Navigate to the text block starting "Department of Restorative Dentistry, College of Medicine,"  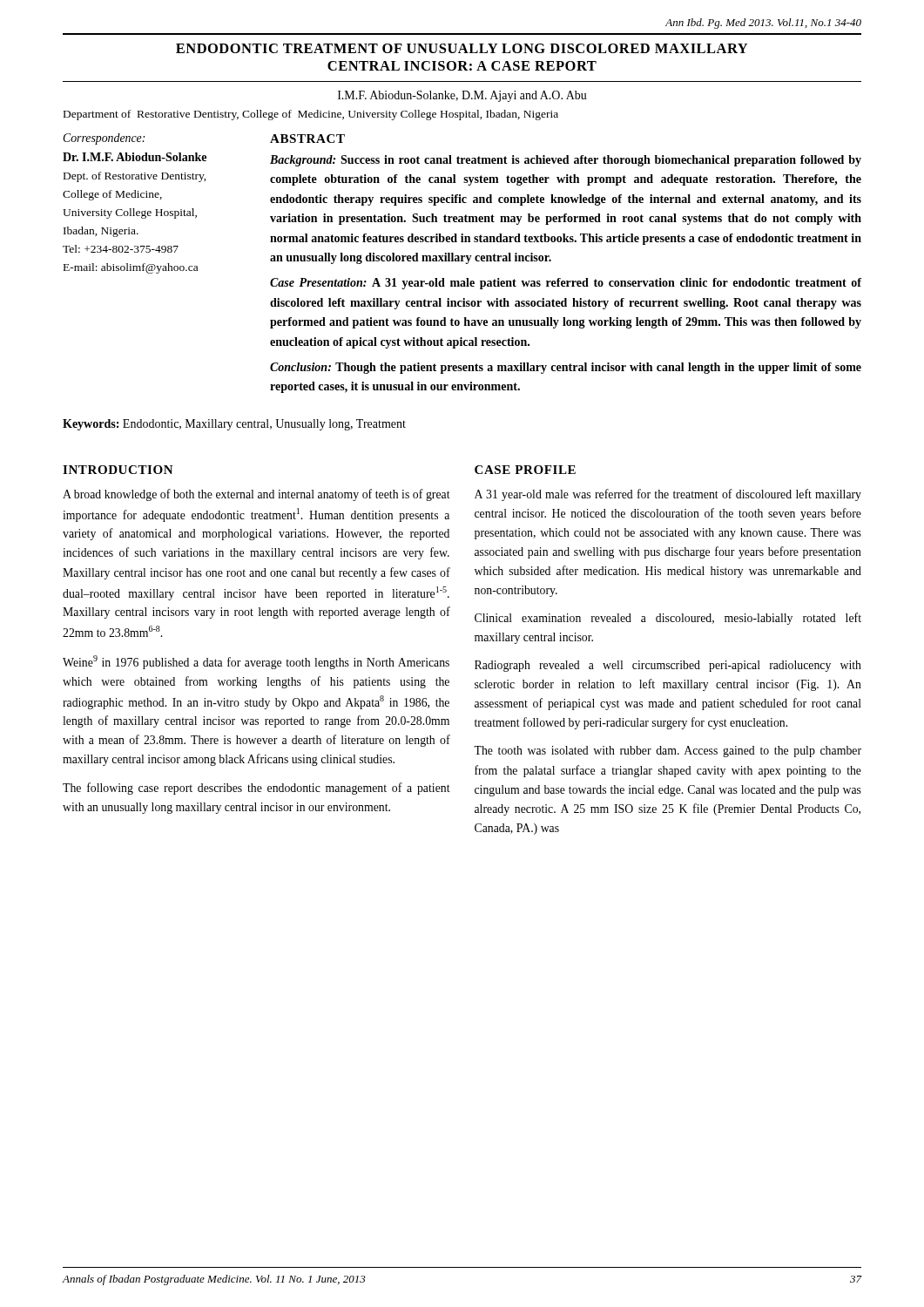coord(311,114)
